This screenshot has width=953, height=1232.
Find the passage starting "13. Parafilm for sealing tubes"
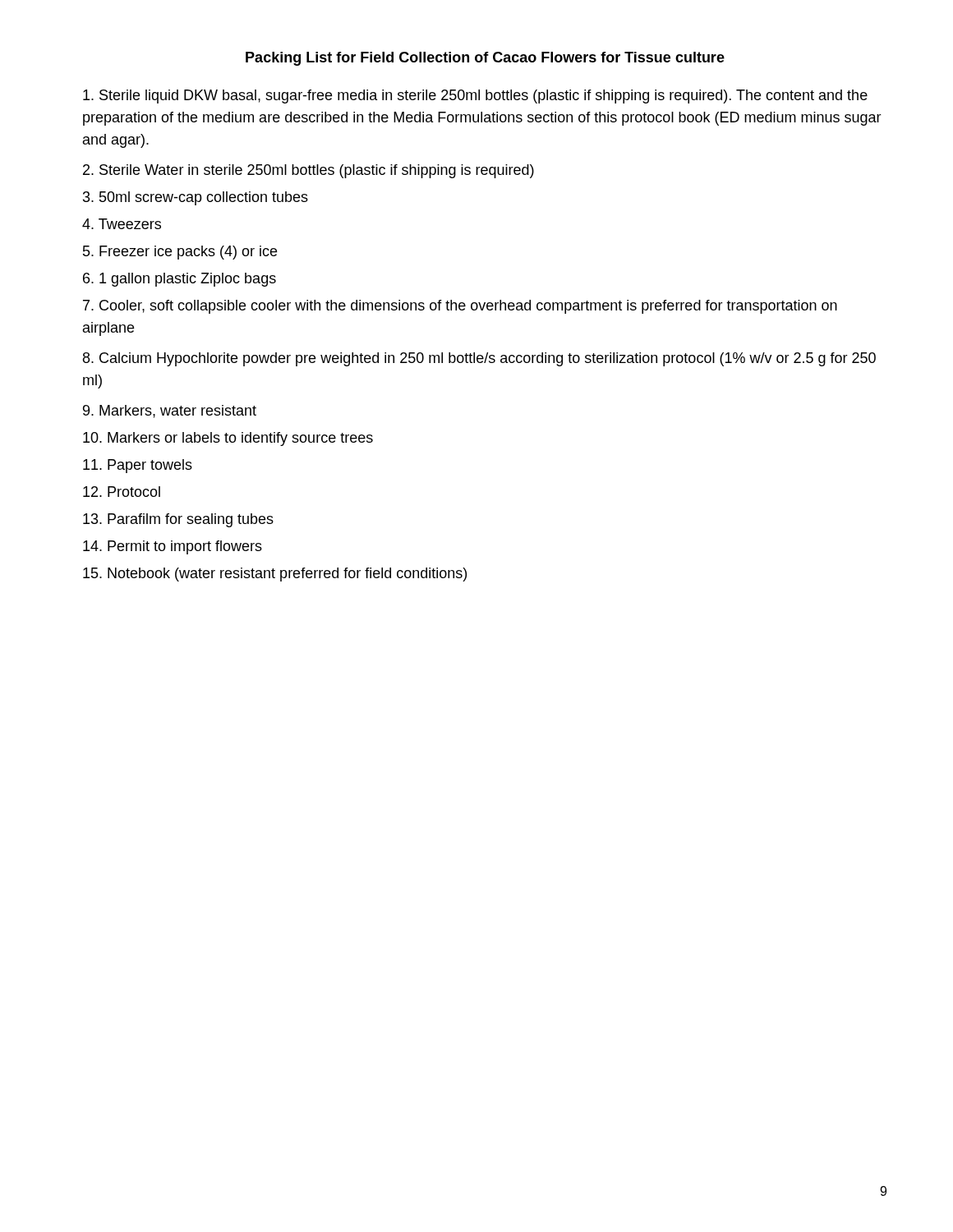pos(178,519)
